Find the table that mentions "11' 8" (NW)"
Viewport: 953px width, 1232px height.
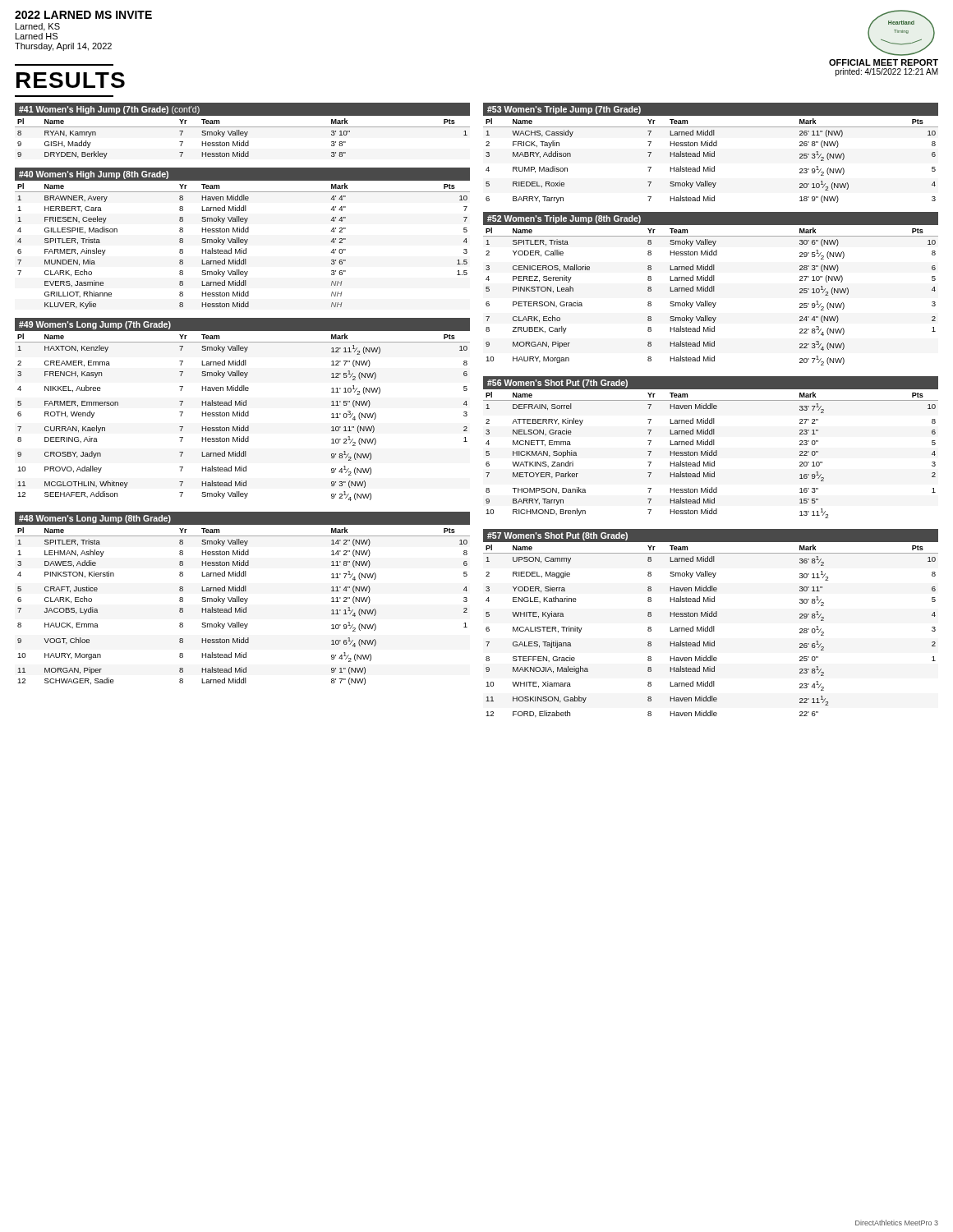242,606
